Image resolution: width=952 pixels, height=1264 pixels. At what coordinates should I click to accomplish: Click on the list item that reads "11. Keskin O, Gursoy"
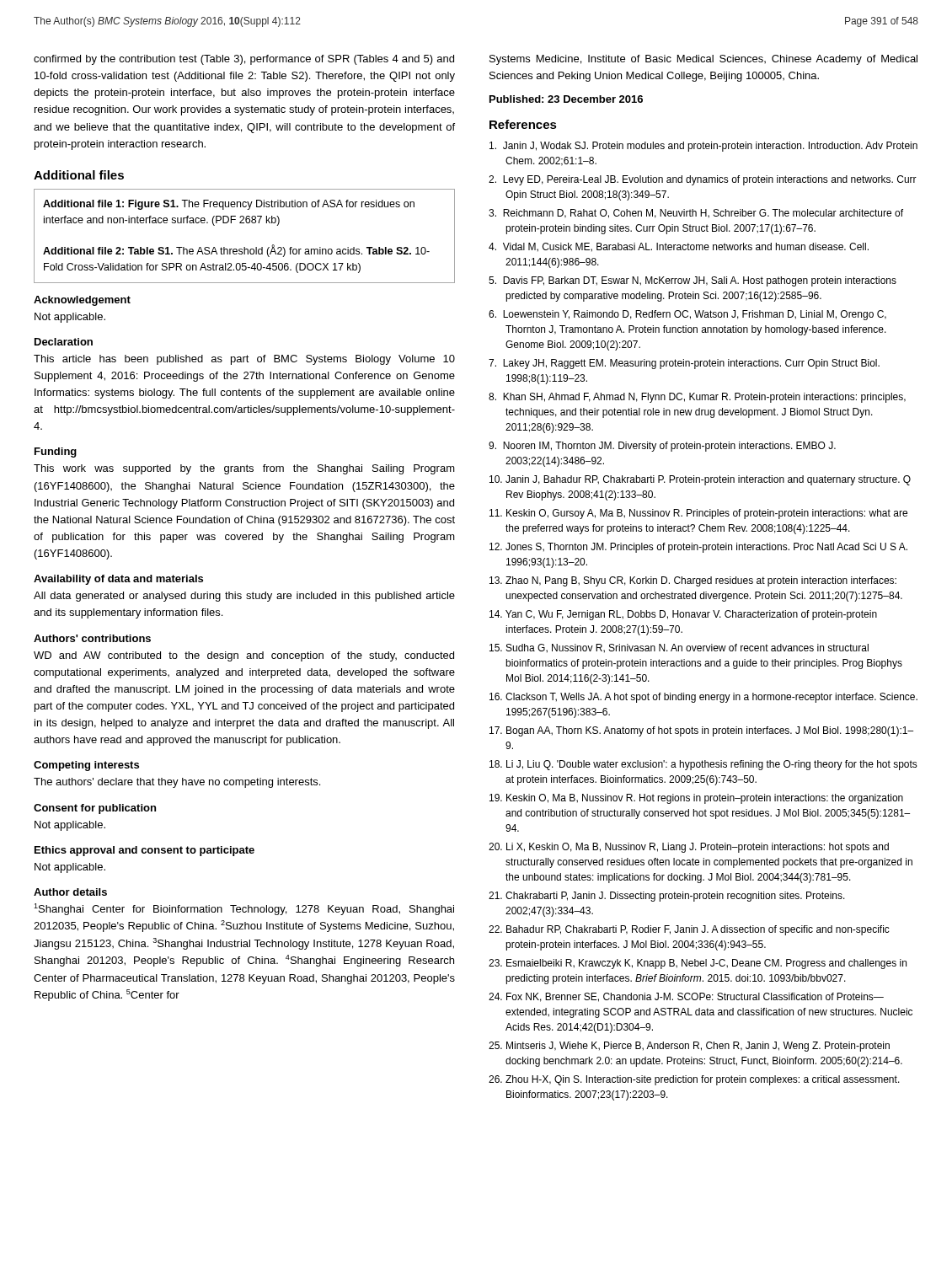698,521
